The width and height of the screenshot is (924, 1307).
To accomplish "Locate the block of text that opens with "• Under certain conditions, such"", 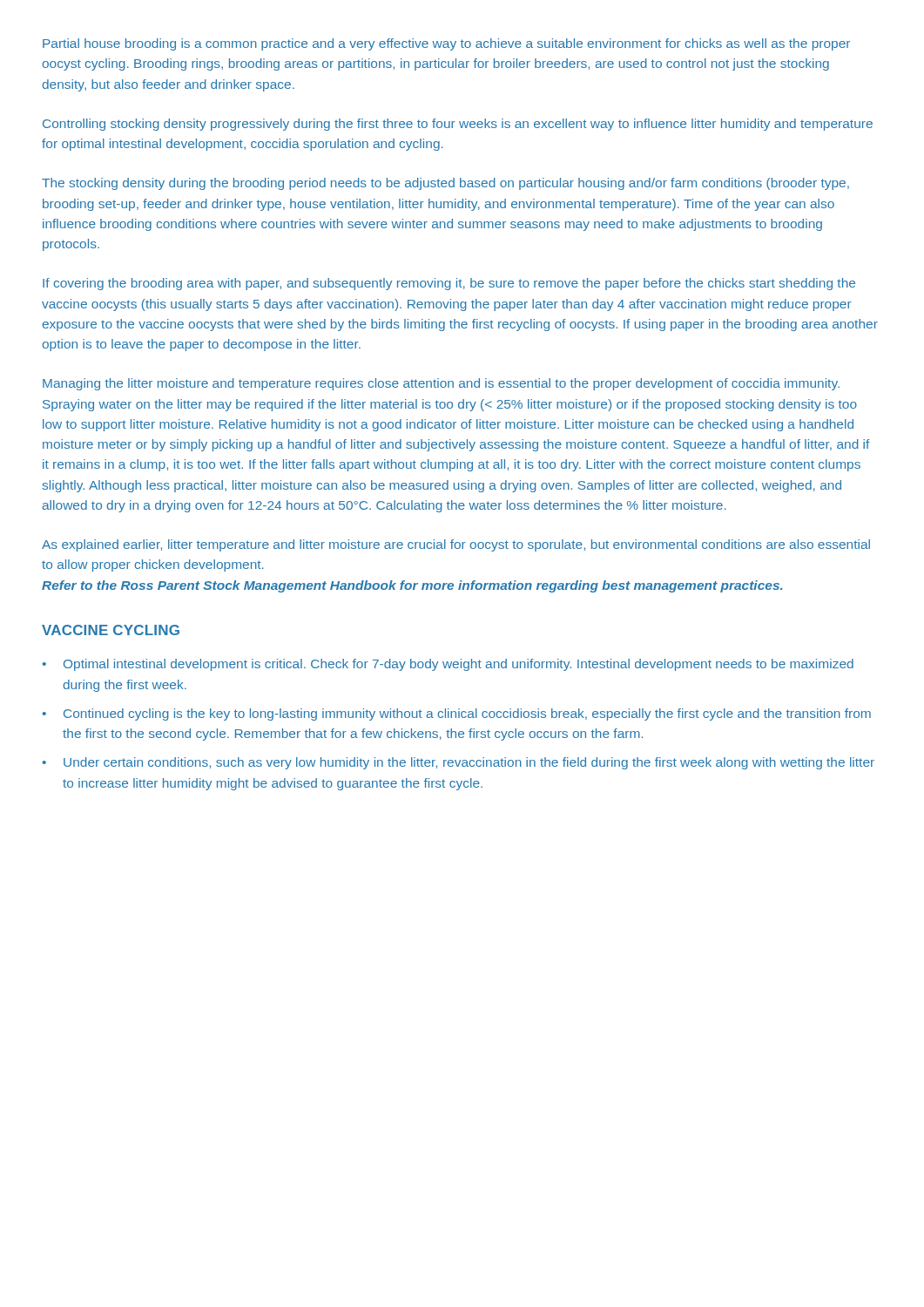I will (460, 772).
